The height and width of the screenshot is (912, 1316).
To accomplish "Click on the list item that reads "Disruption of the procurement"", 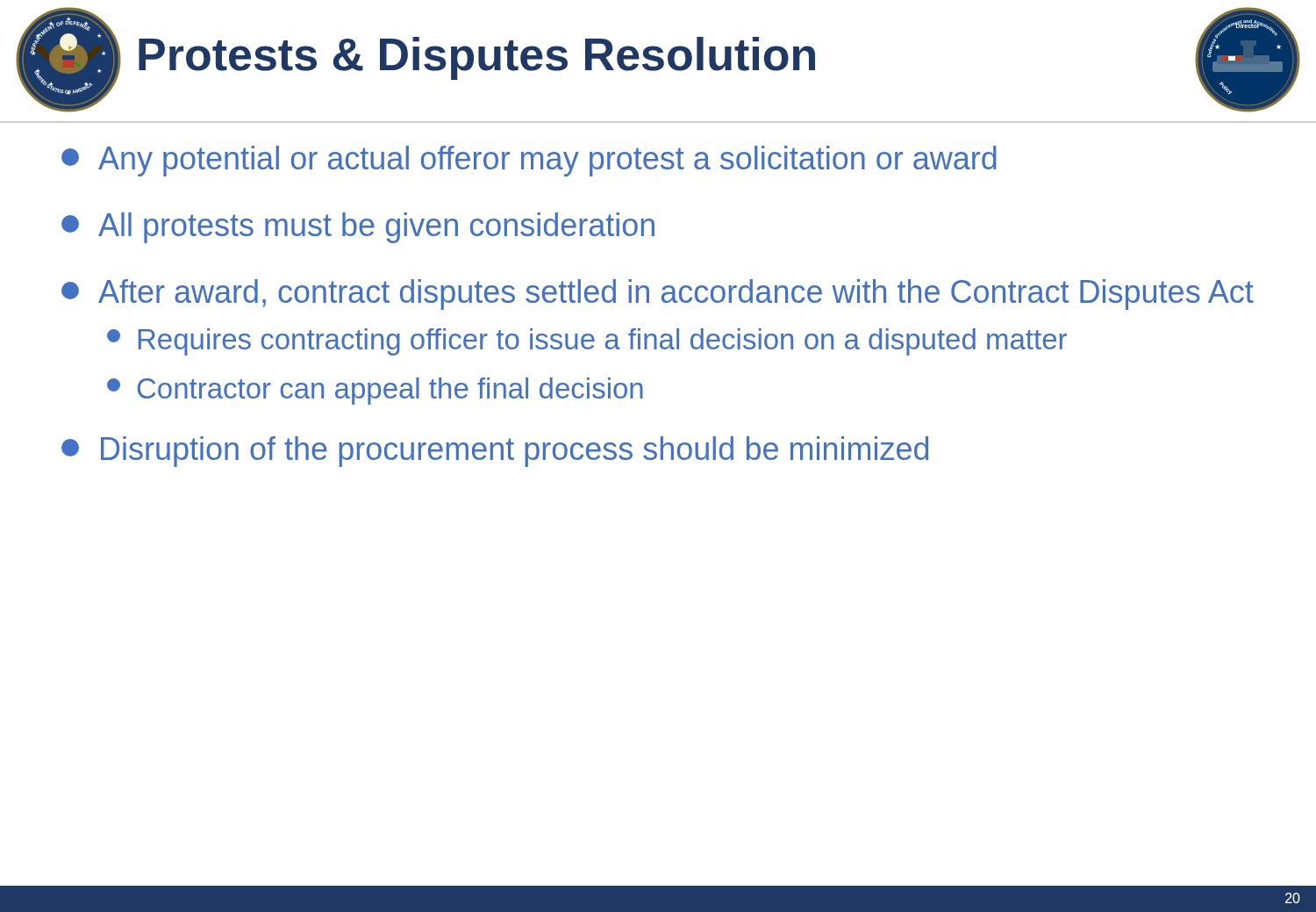I will (496, 449).
